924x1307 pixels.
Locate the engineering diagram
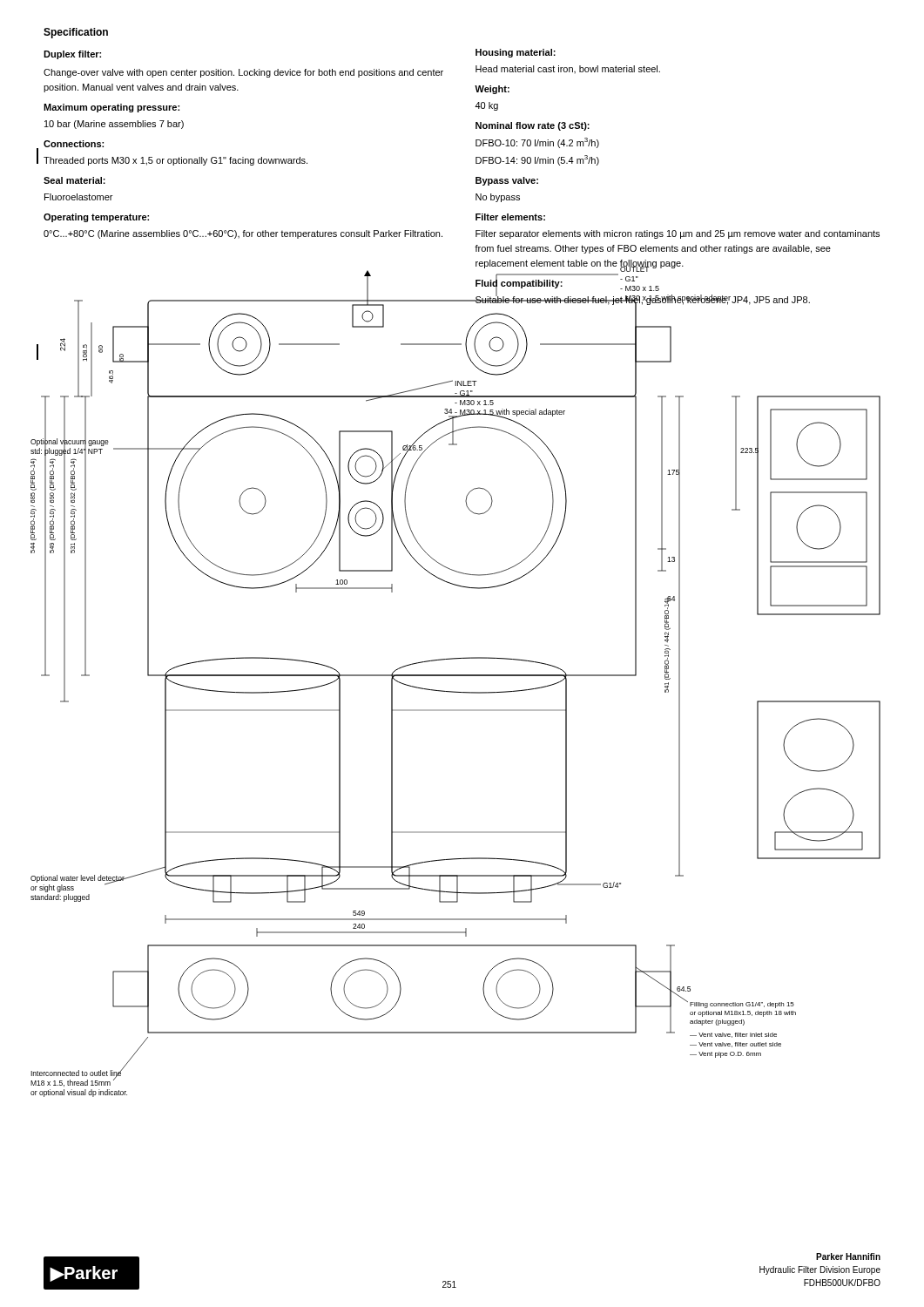[462, 745]
